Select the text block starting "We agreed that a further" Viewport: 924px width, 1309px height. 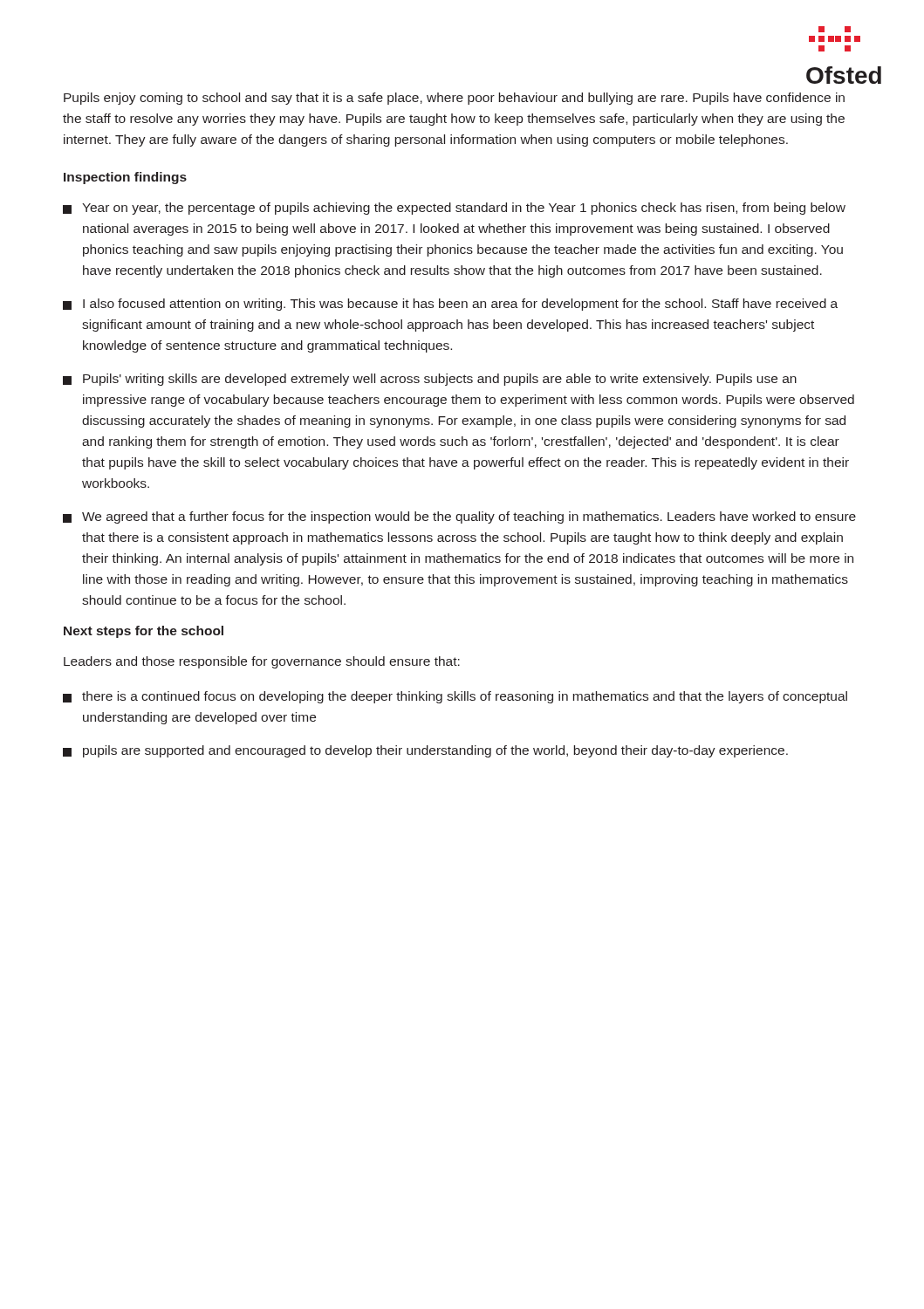coord(462,559)
